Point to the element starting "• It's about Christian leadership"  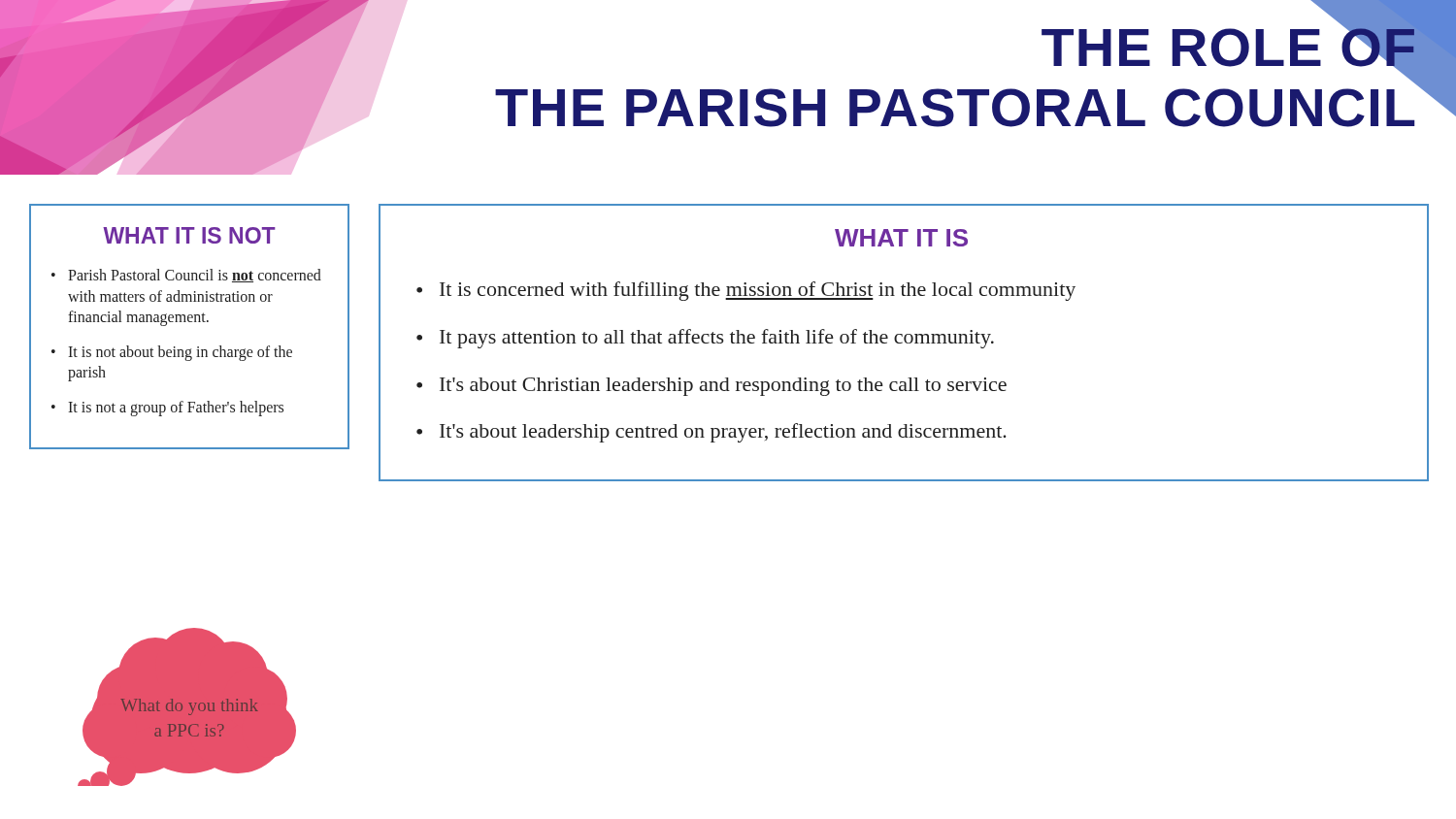tap(711, 384)
